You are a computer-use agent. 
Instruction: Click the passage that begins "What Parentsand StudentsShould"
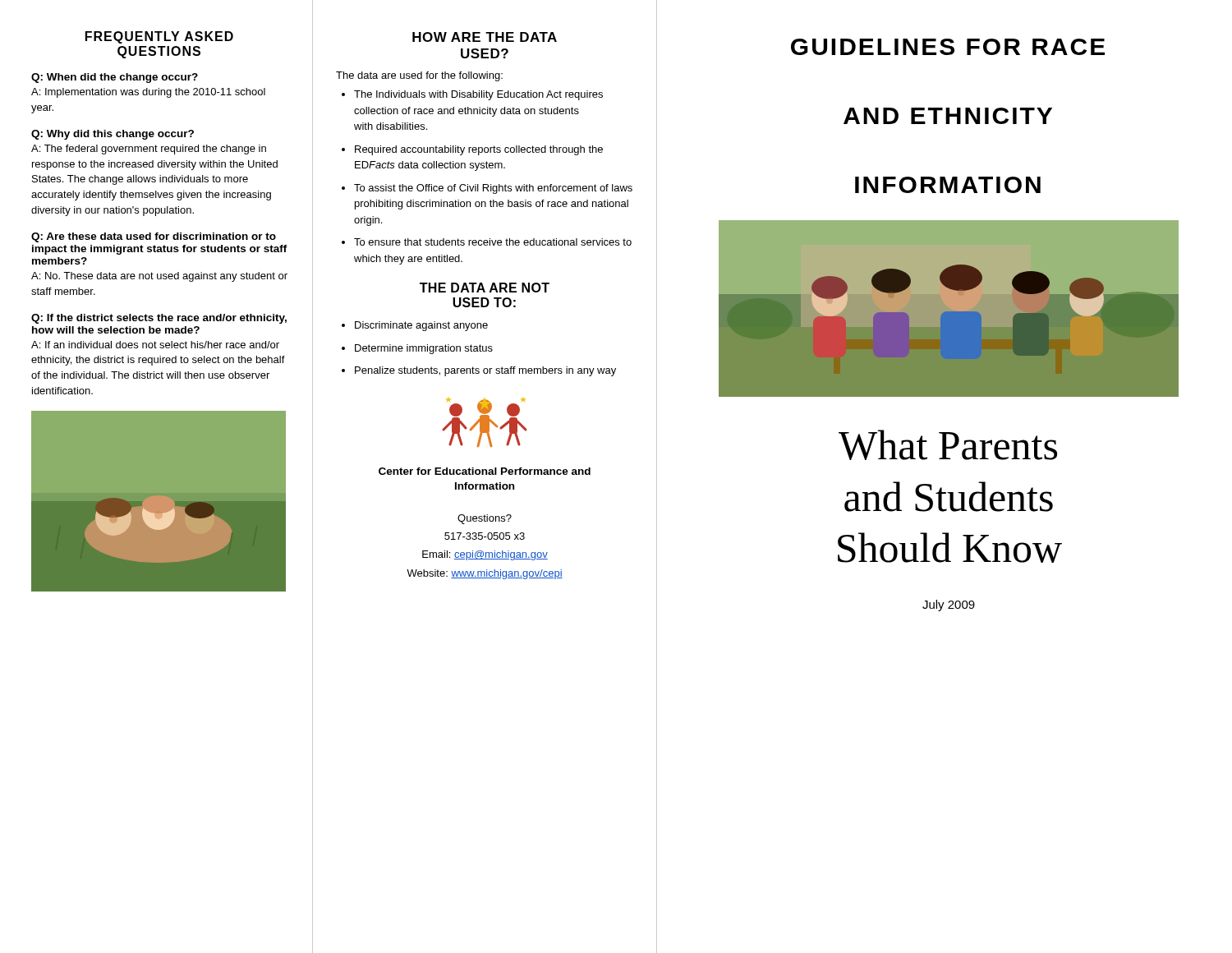pos(949,497)
